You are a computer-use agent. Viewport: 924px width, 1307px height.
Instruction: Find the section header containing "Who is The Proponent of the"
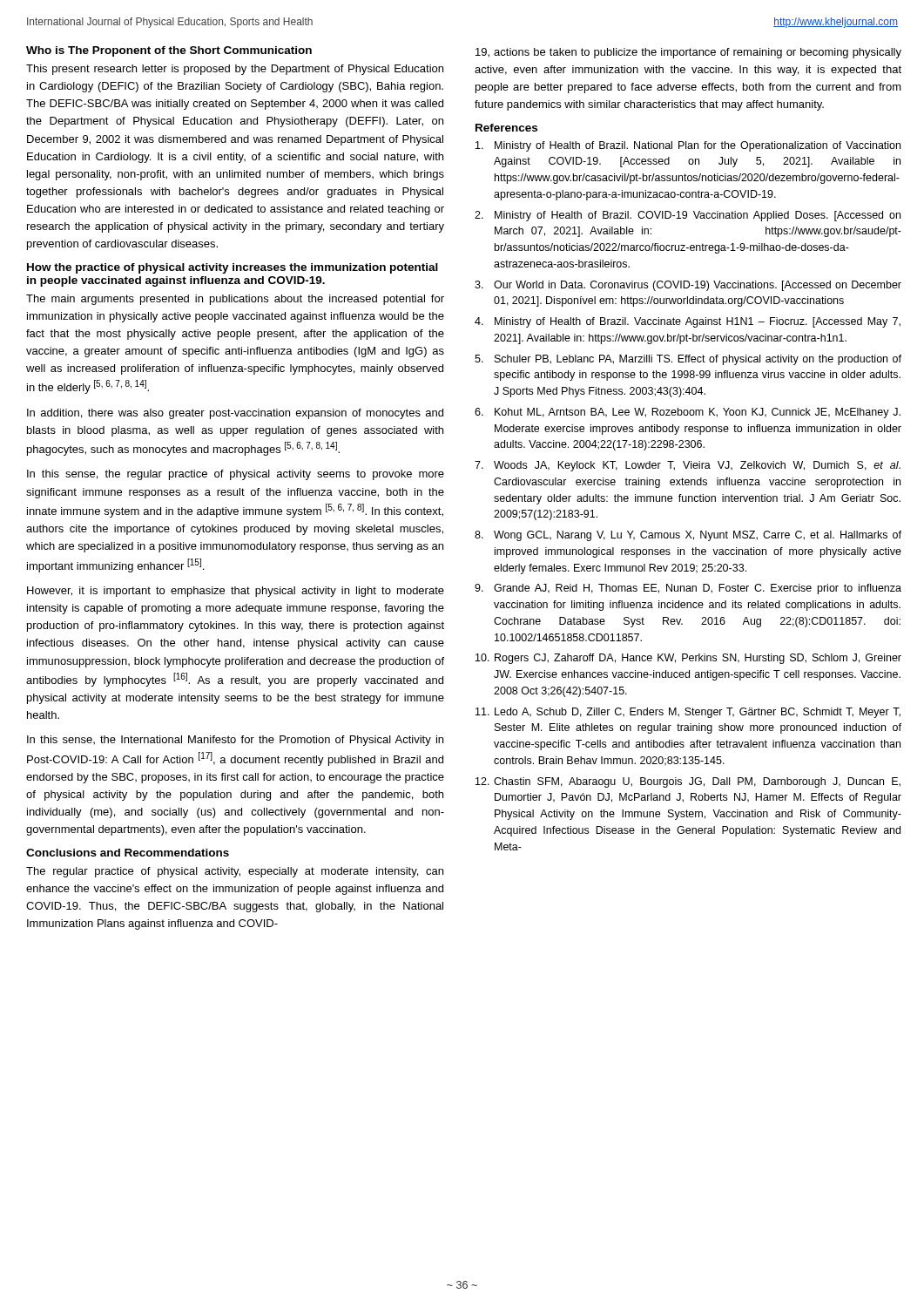(x=169, y=50)
